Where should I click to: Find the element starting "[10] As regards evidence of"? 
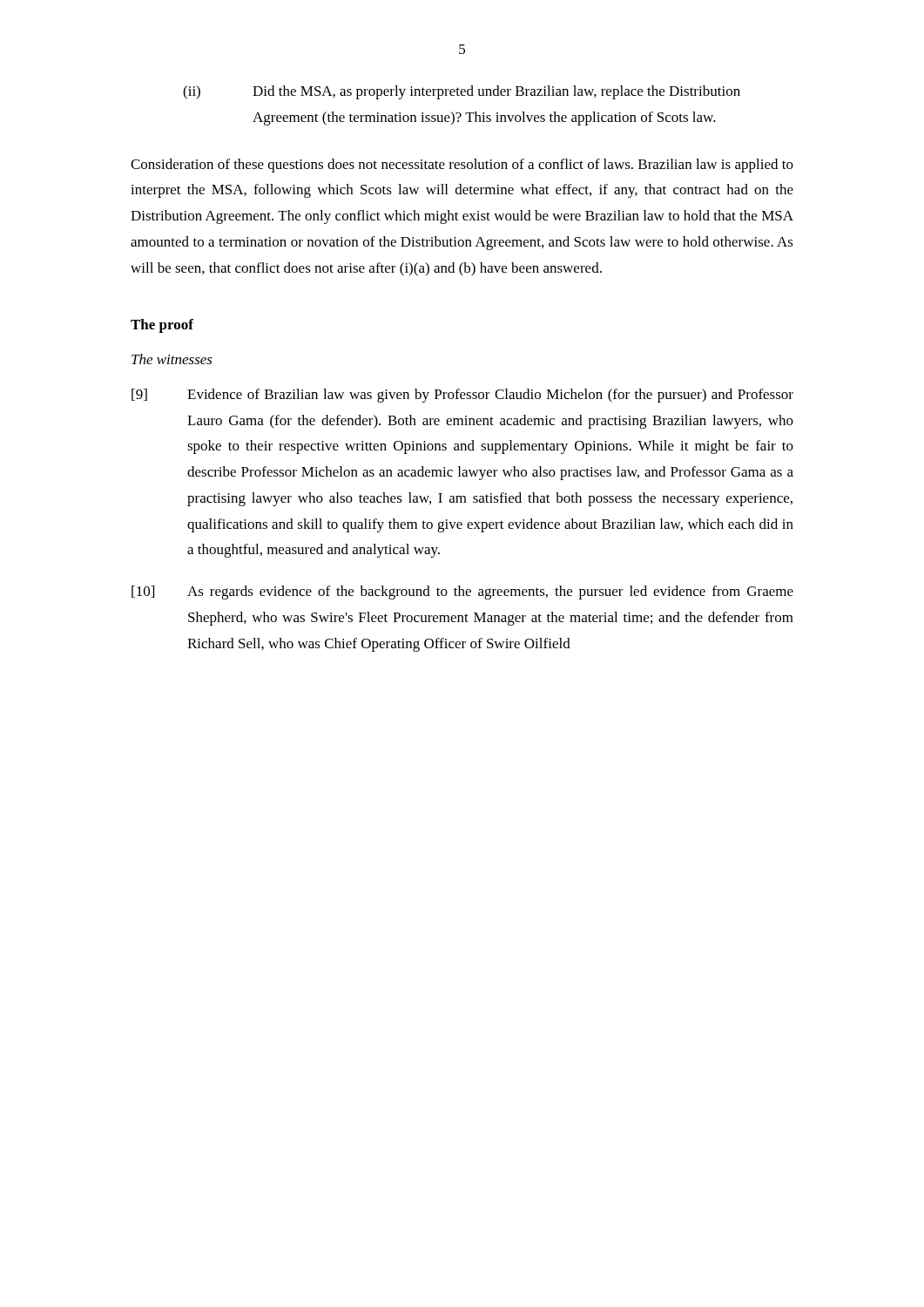coord(462,617)
